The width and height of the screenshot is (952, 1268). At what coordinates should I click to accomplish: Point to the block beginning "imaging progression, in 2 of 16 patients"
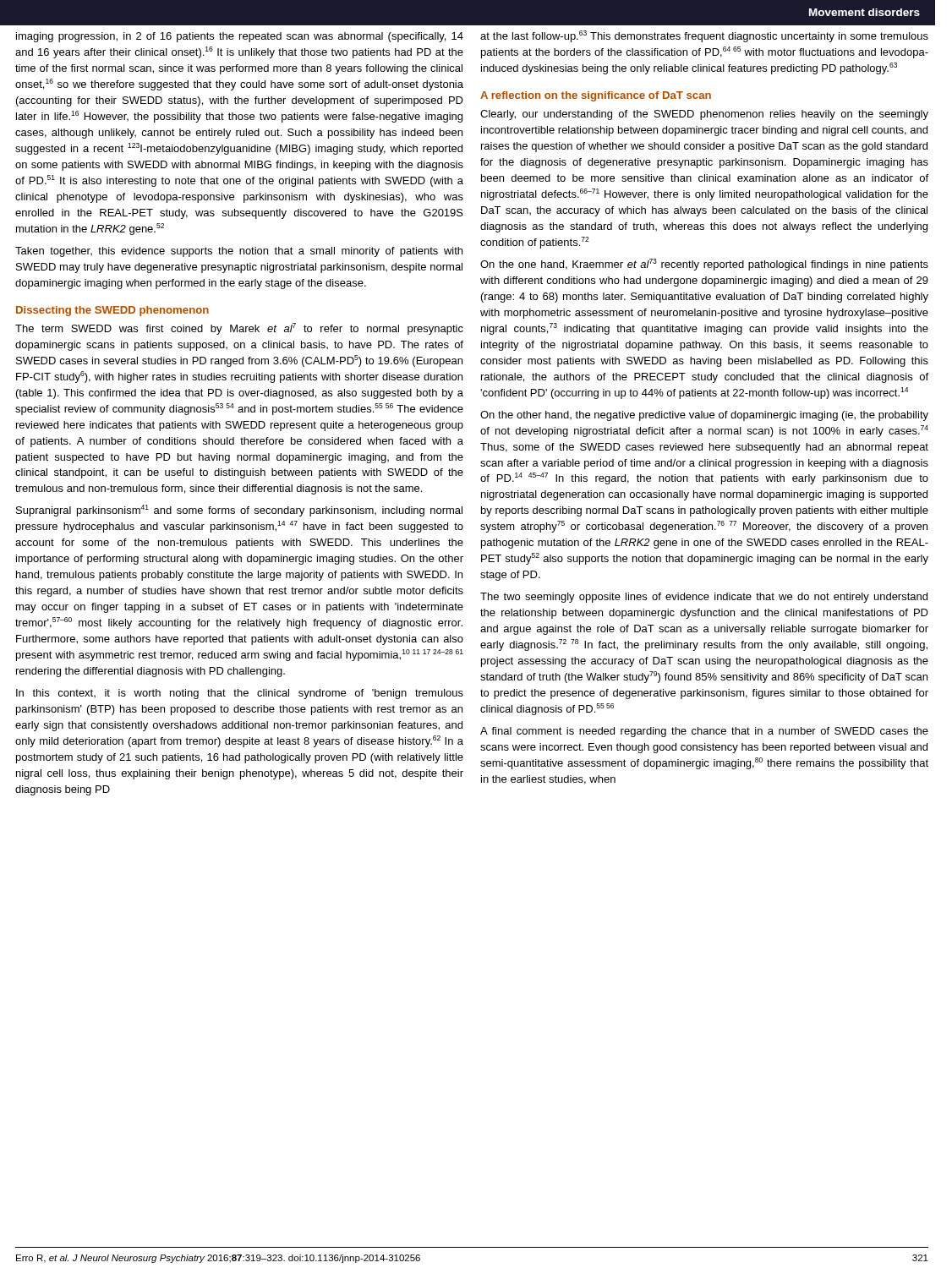tap(239, 133)
